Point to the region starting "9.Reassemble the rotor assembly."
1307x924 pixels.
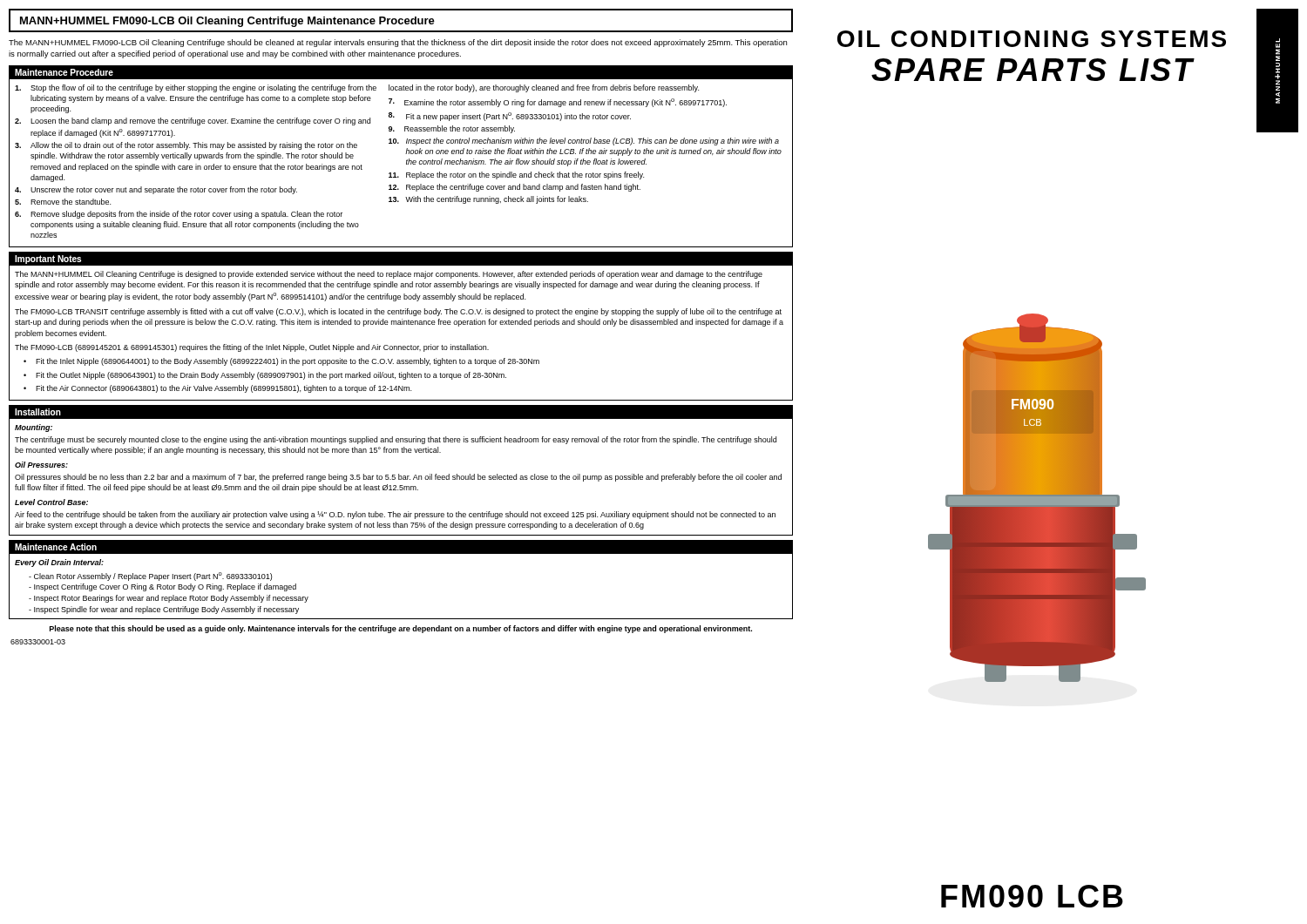point(452,129)
